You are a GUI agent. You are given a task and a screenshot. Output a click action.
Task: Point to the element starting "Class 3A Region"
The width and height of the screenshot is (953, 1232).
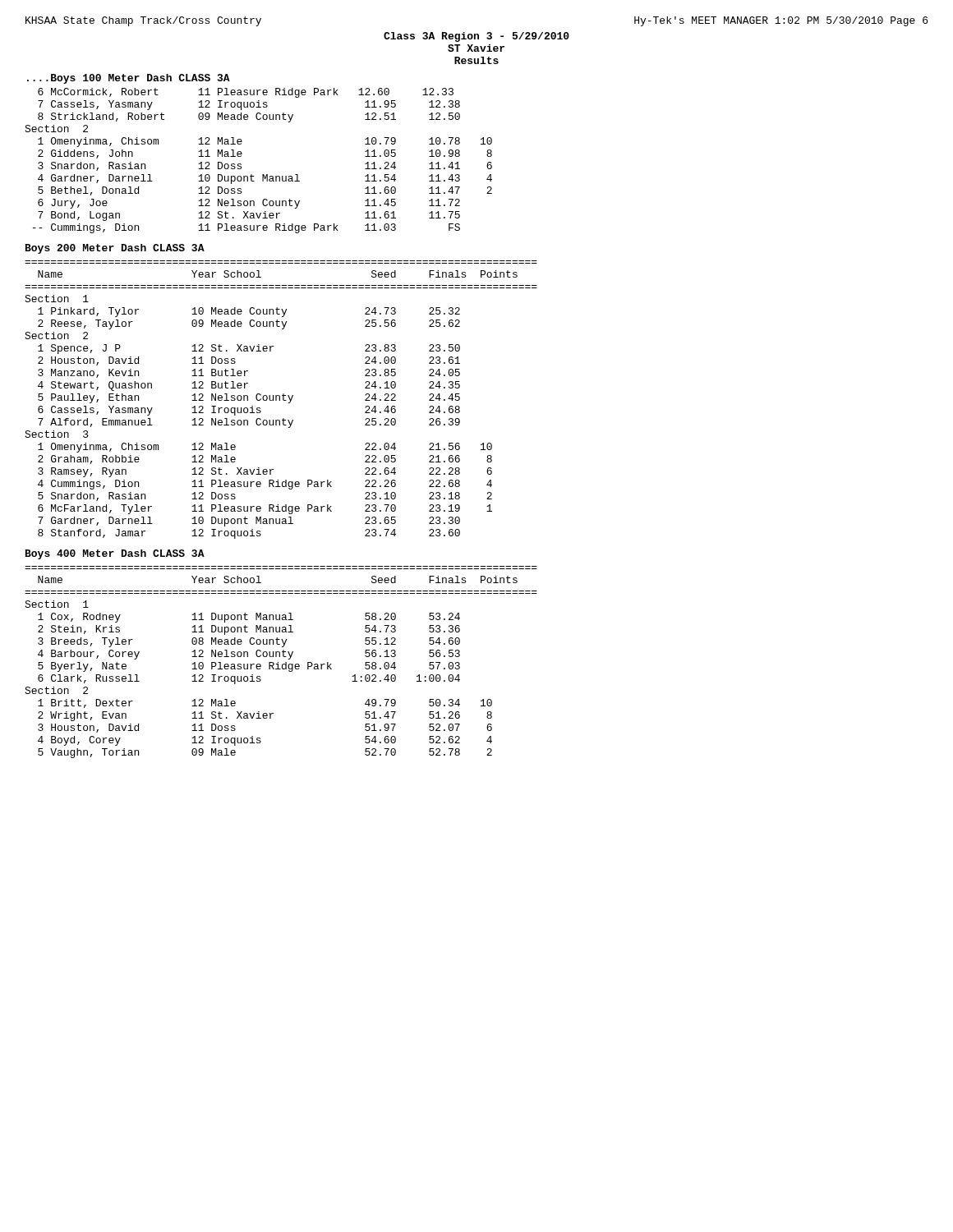[476, 49]
